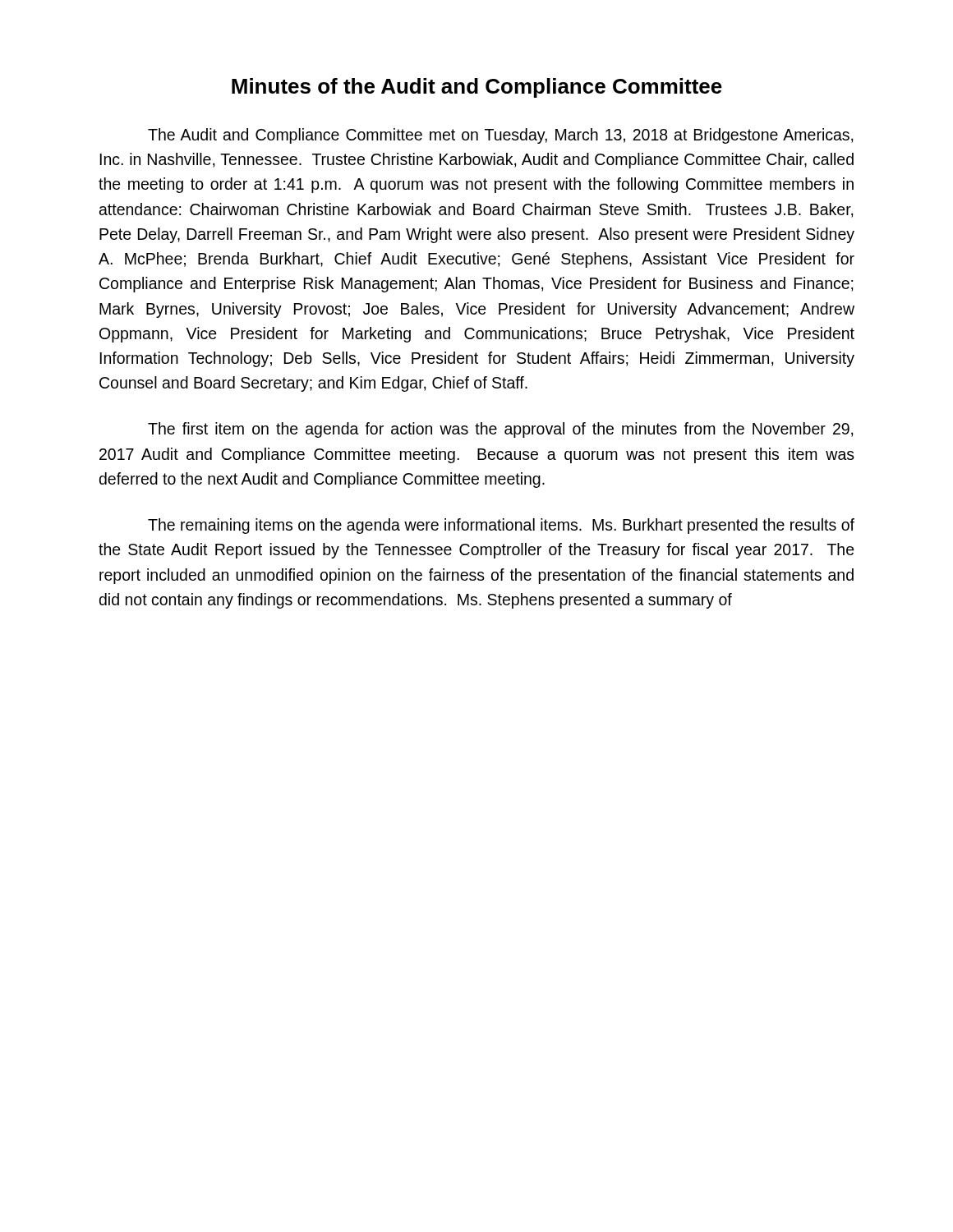Viewport: 953px width, 1232px height.
Task: Find the text block that says "The remaining items on the agenda were informational"
Action: click(476, 562)
